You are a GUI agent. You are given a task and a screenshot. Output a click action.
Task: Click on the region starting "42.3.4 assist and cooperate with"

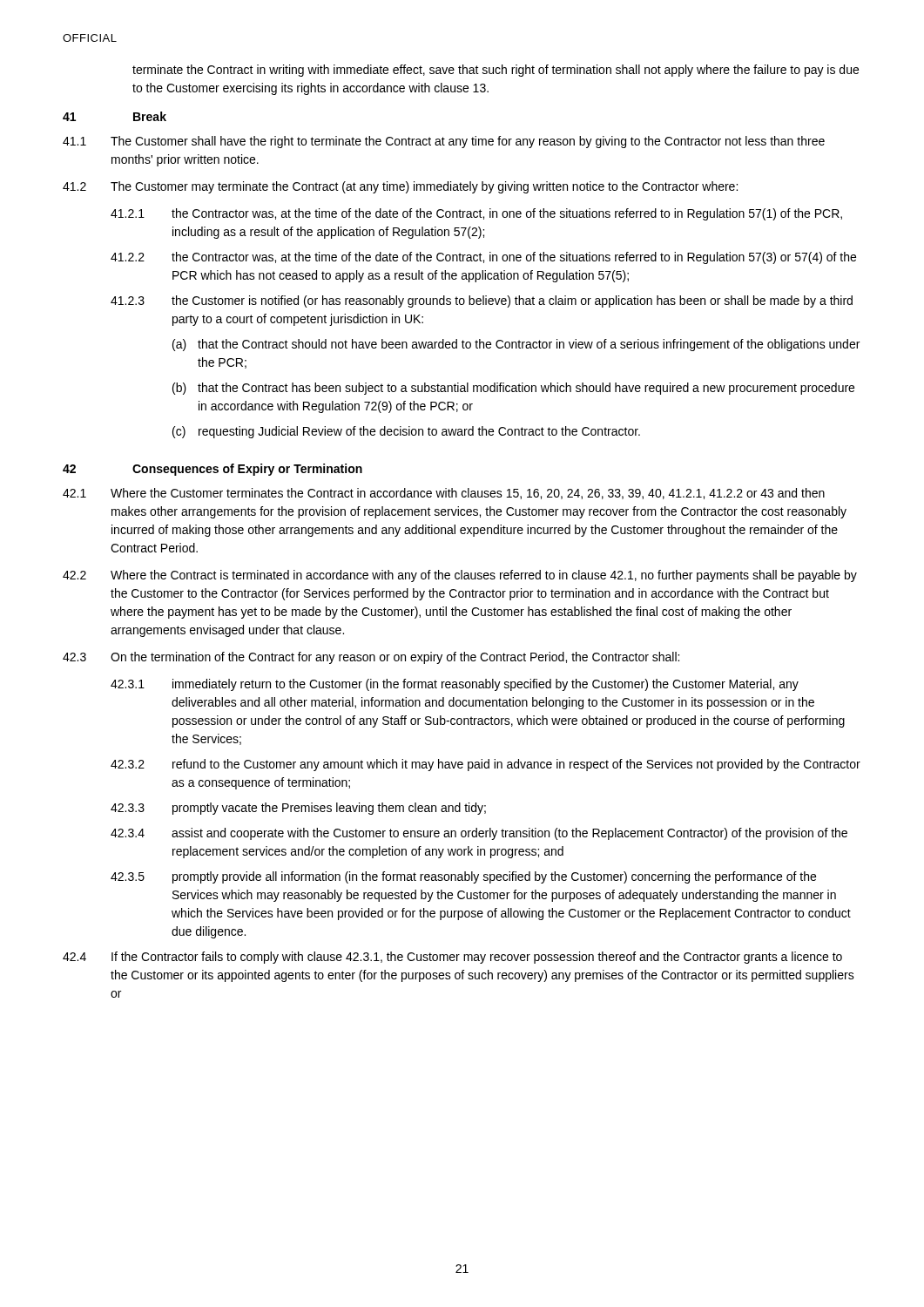coord(486,843)
